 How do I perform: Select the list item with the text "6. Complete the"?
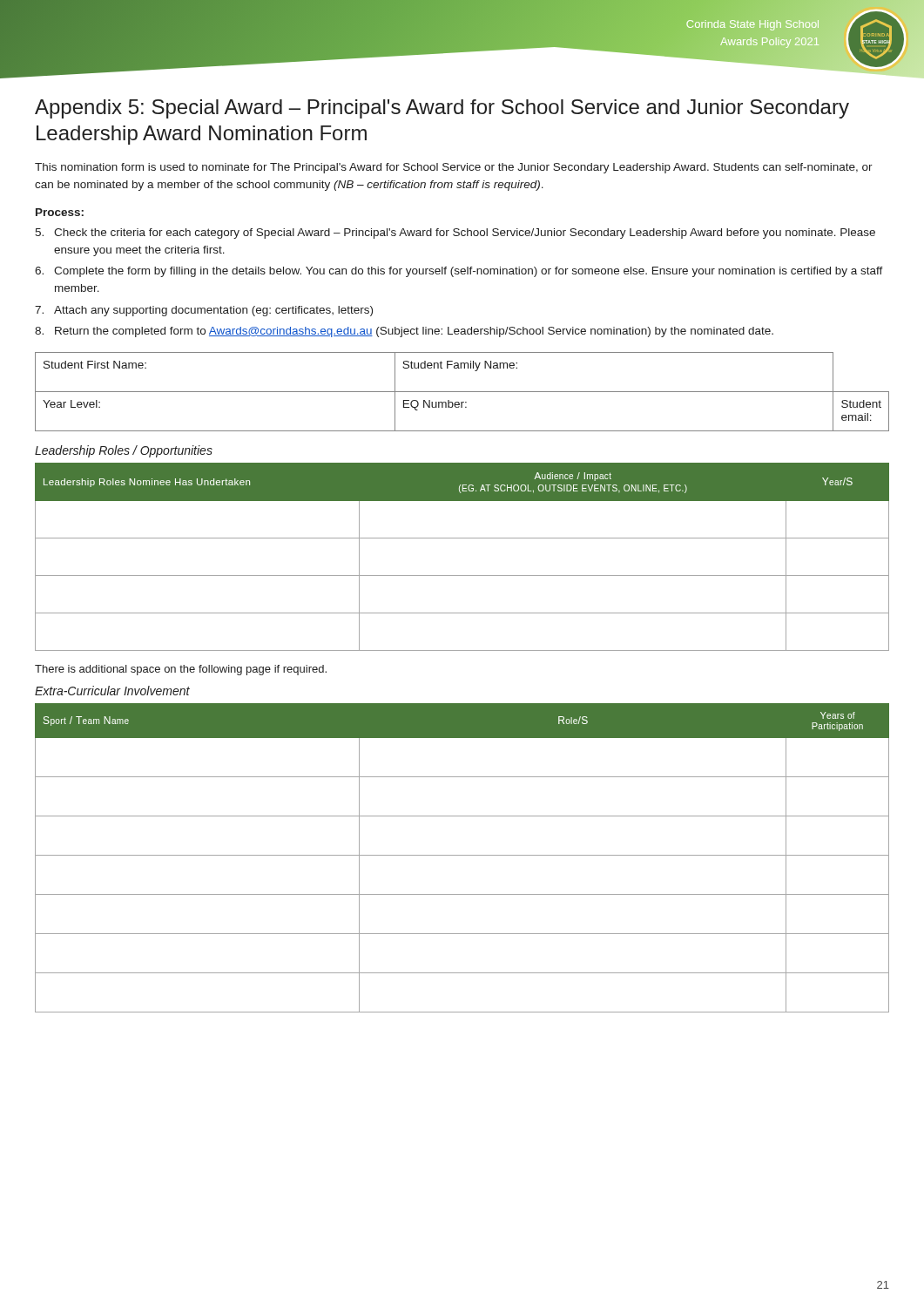coord(462,280)
